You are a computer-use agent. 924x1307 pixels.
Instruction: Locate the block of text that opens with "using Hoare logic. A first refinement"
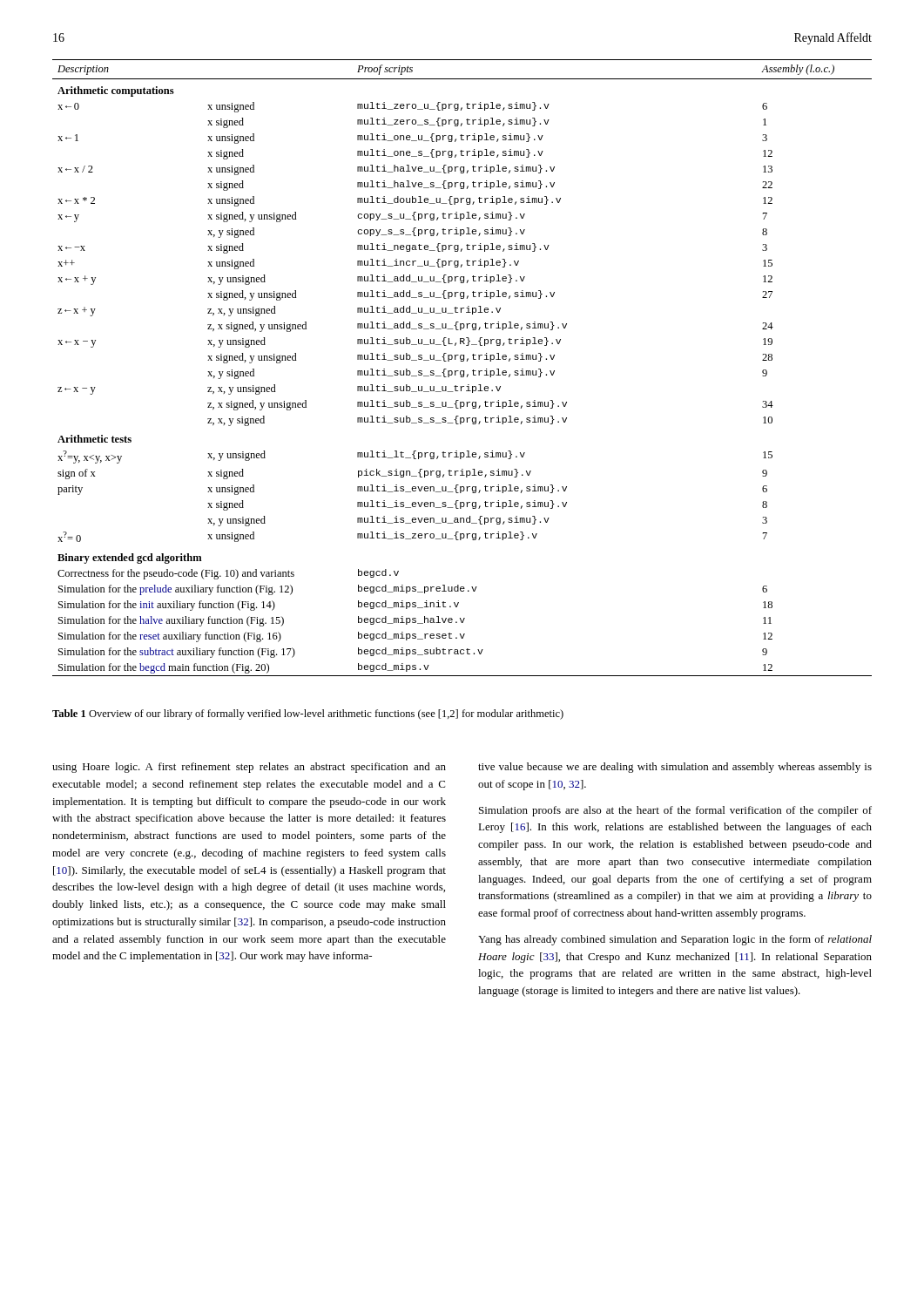[249, 861]
